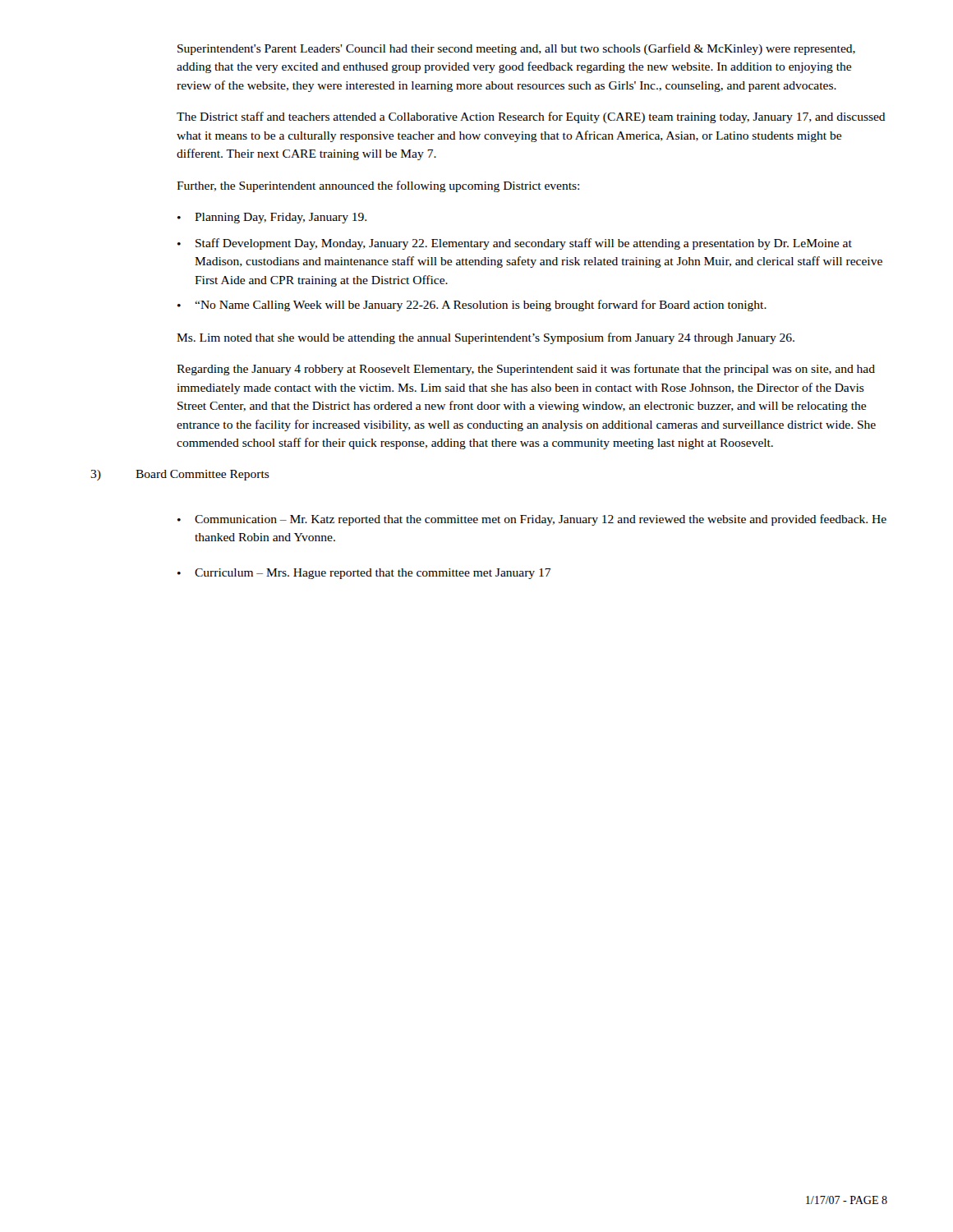
Task: Find the text block that says "Further, the Superintendent announced the following upcoming"
Action: pos(378,185)
